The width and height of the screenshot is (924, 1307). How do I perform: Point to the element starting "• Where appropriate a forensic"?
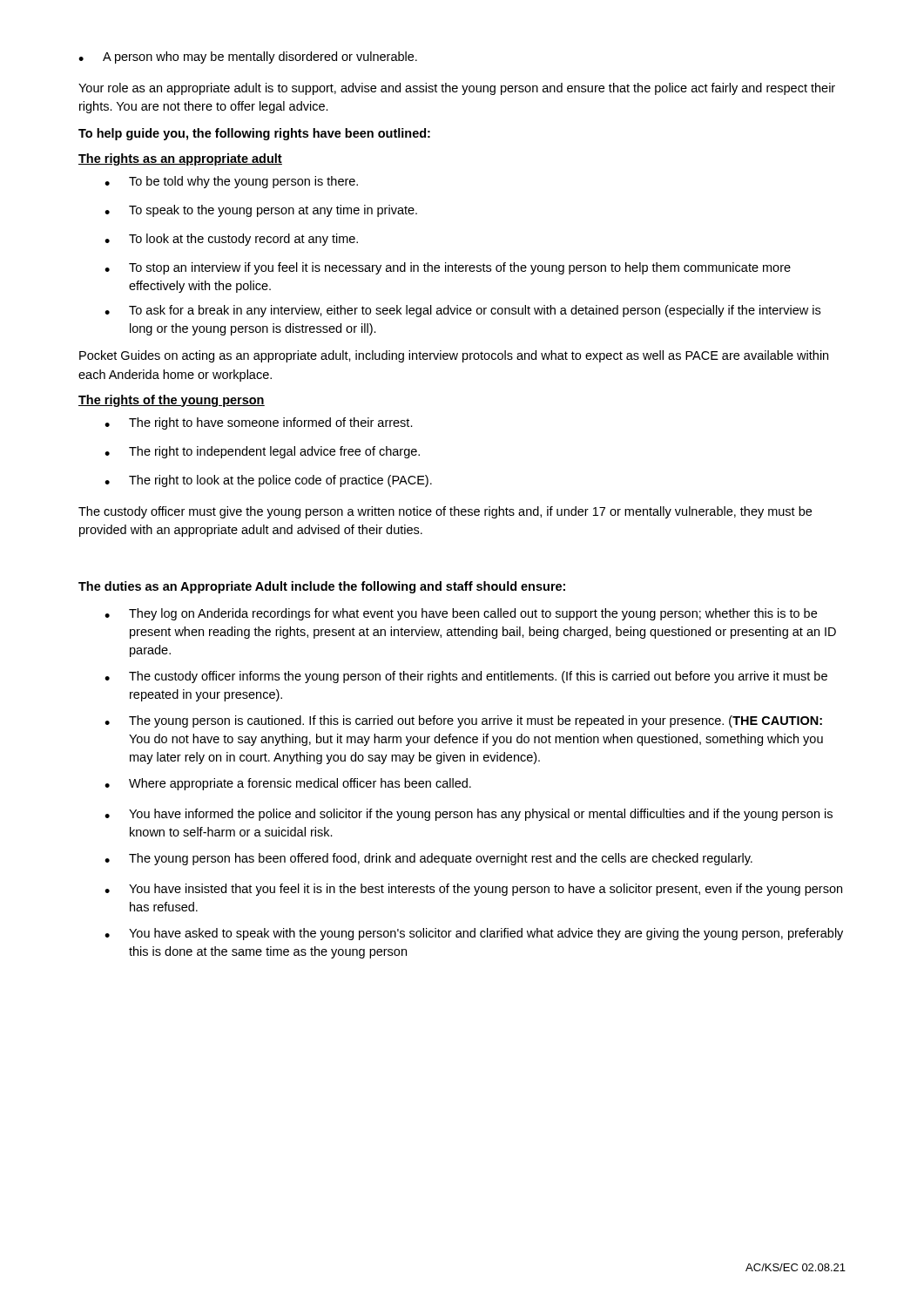coord(475,786)
